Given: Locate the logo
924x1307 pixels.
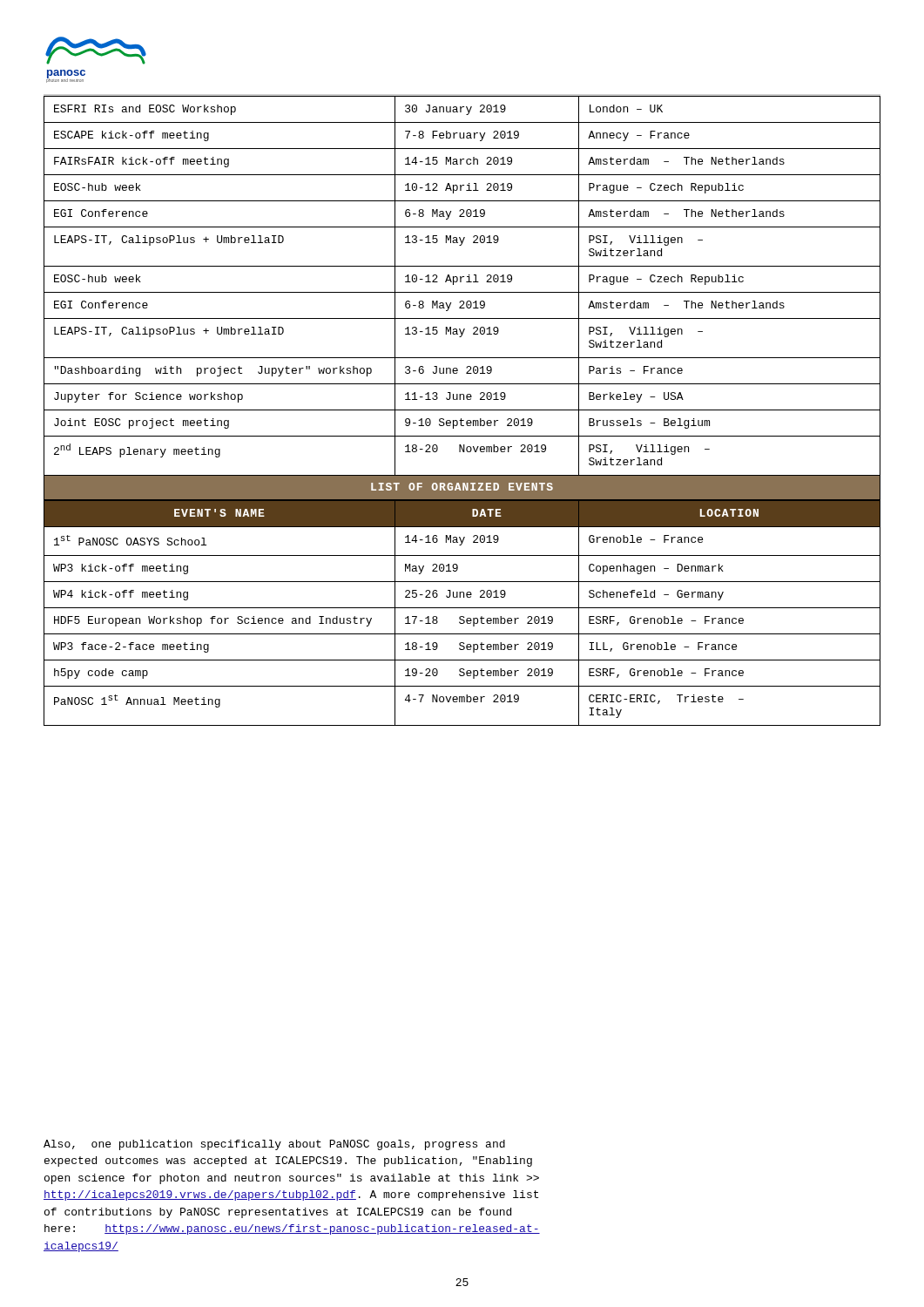Looking at the screenshot, I should [96, 57].
